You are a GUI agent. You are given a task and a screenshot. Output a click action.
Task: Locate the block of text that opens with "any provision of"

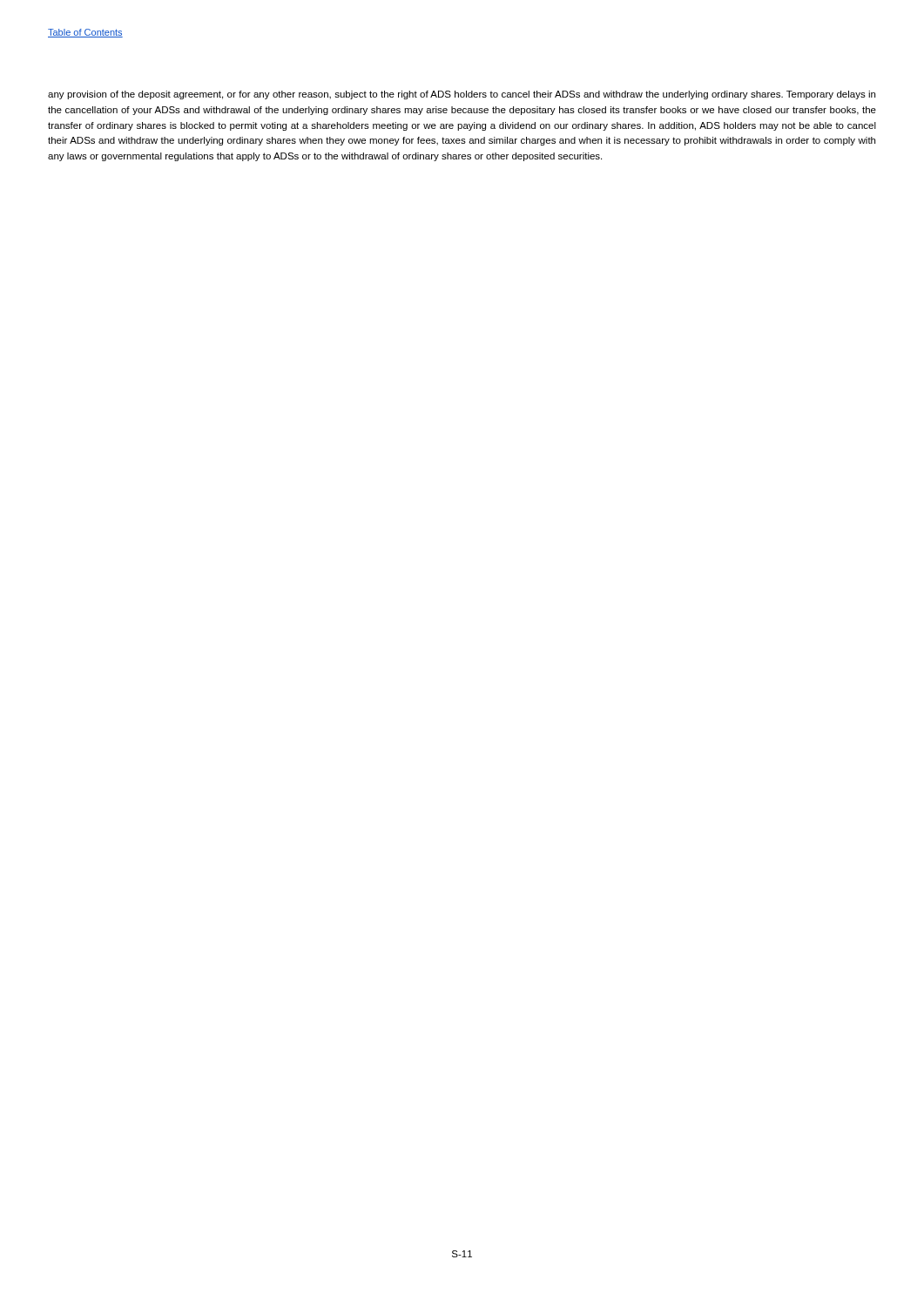[x=462, y=125]
